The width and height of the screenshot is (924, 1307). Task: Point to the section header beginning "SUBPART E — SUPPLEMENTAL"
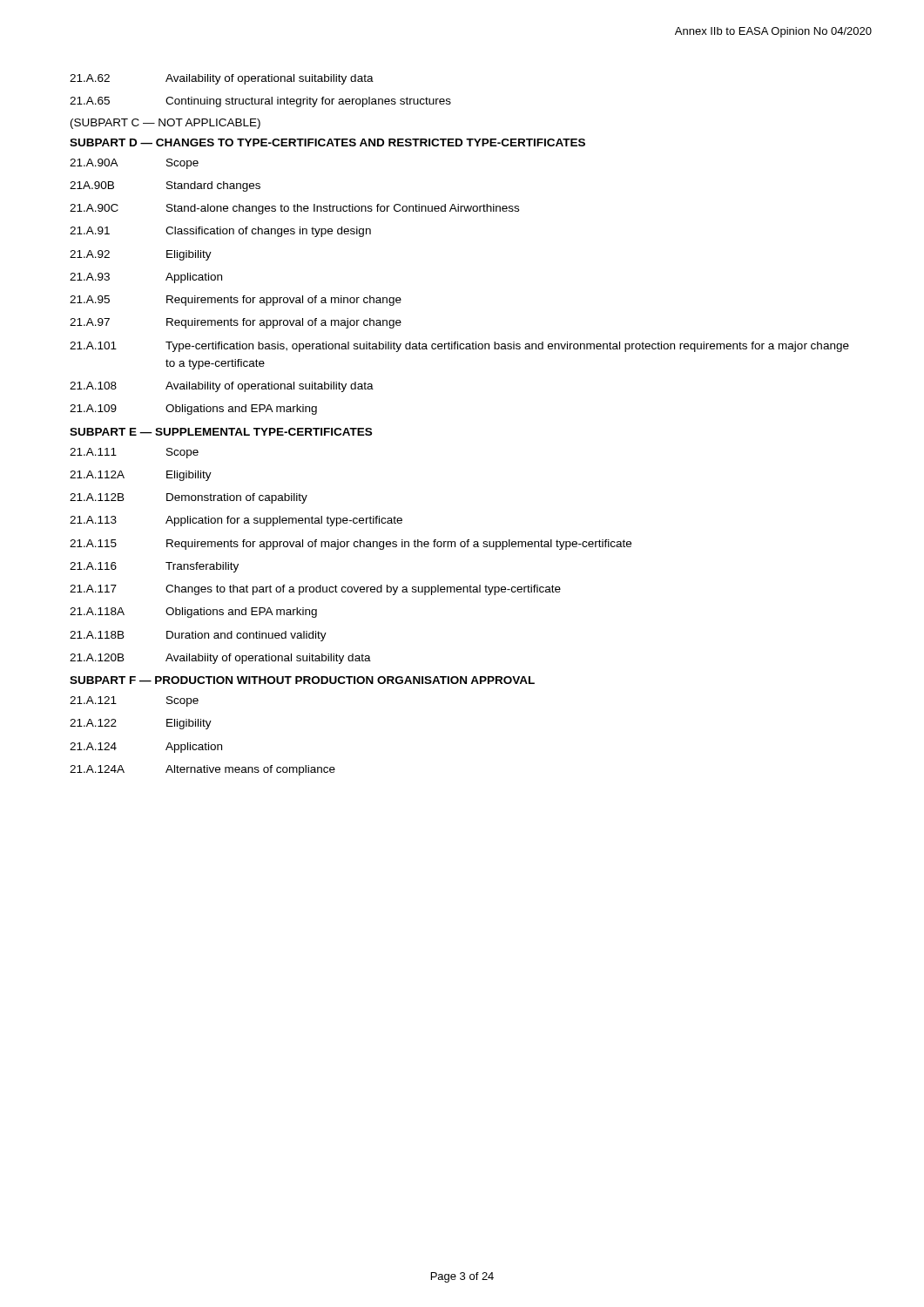221,431
